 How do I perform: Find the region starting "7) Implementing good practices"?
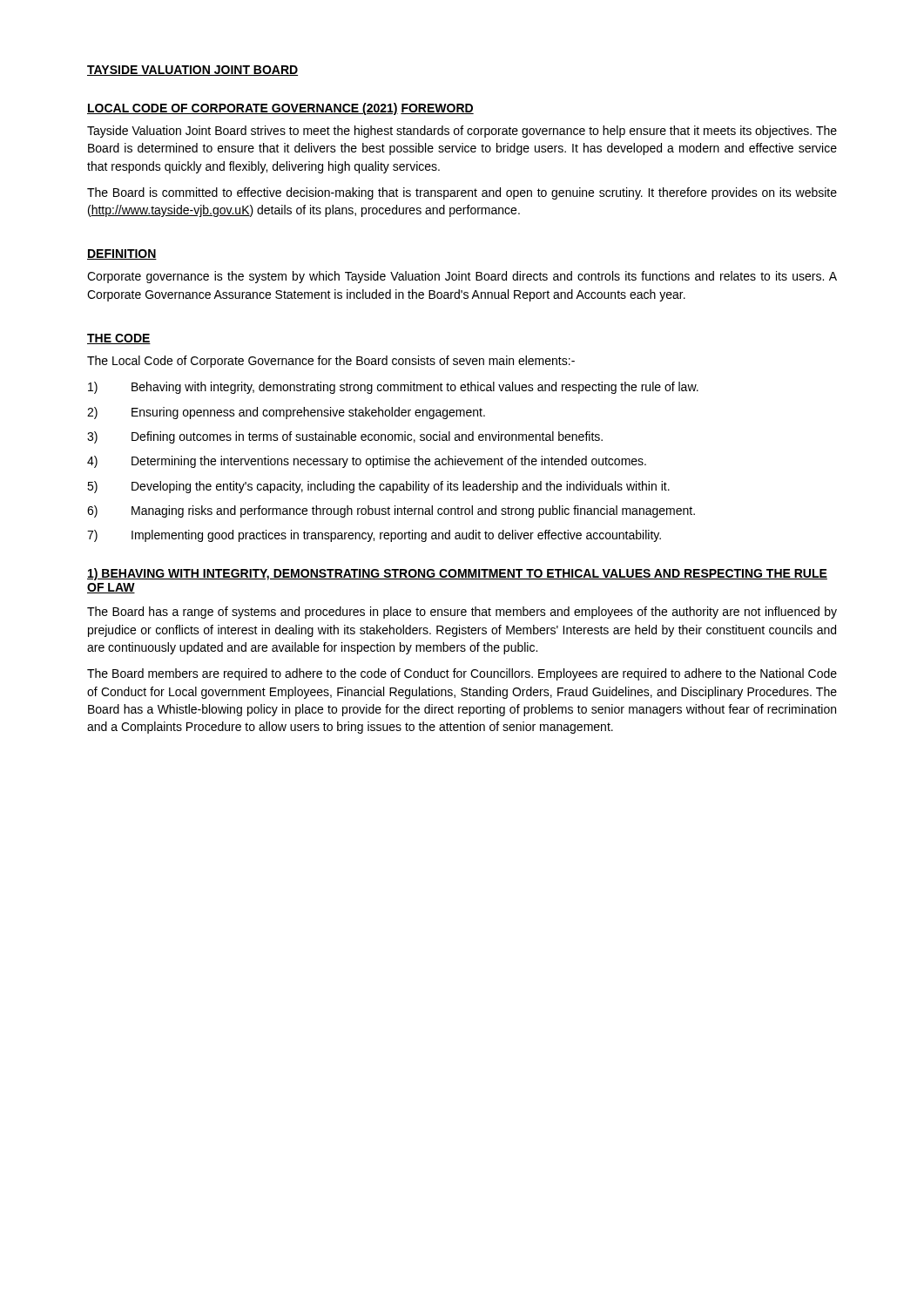click(462, 535)
